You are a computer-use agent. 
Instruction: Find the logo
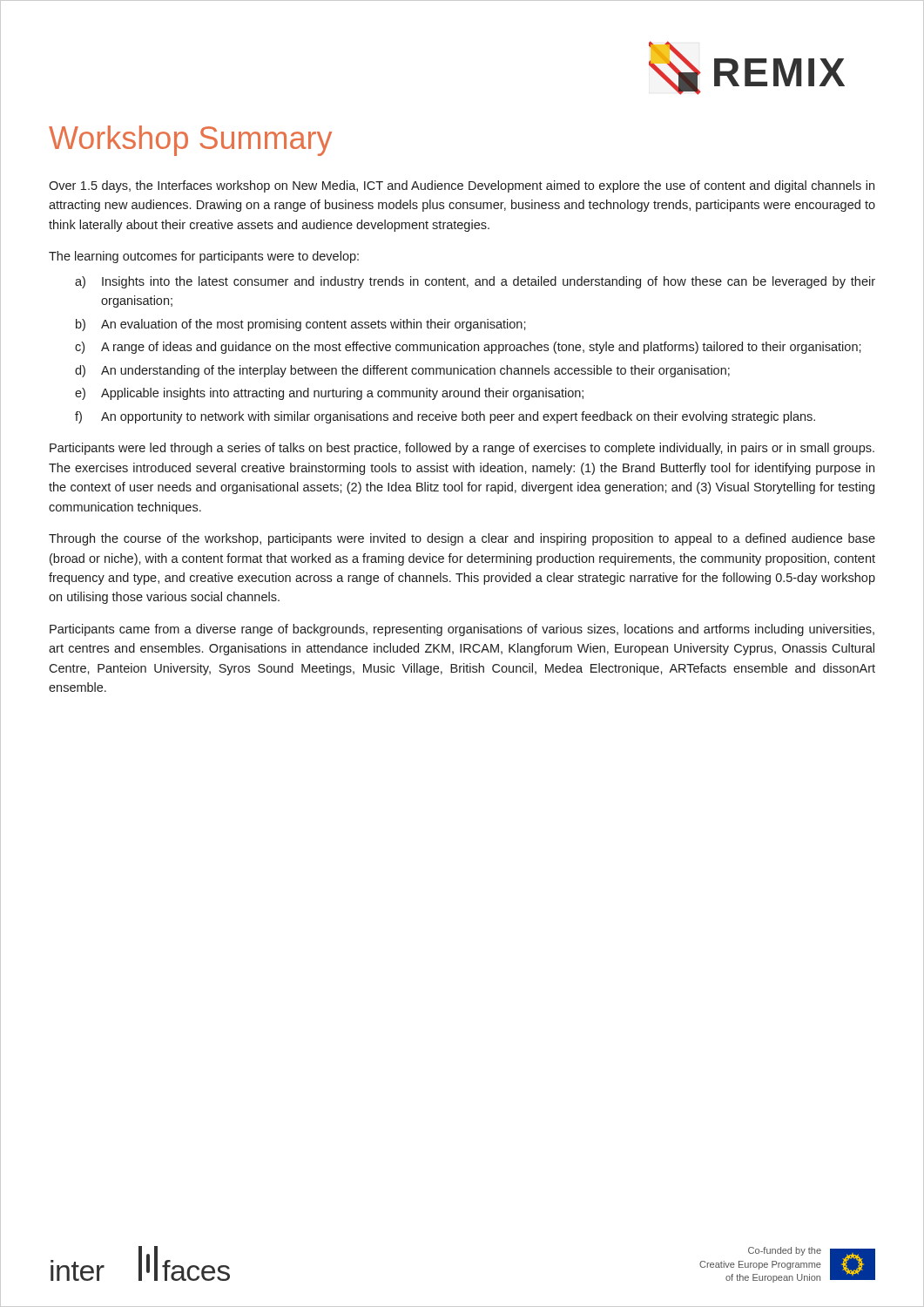point(462,70)
